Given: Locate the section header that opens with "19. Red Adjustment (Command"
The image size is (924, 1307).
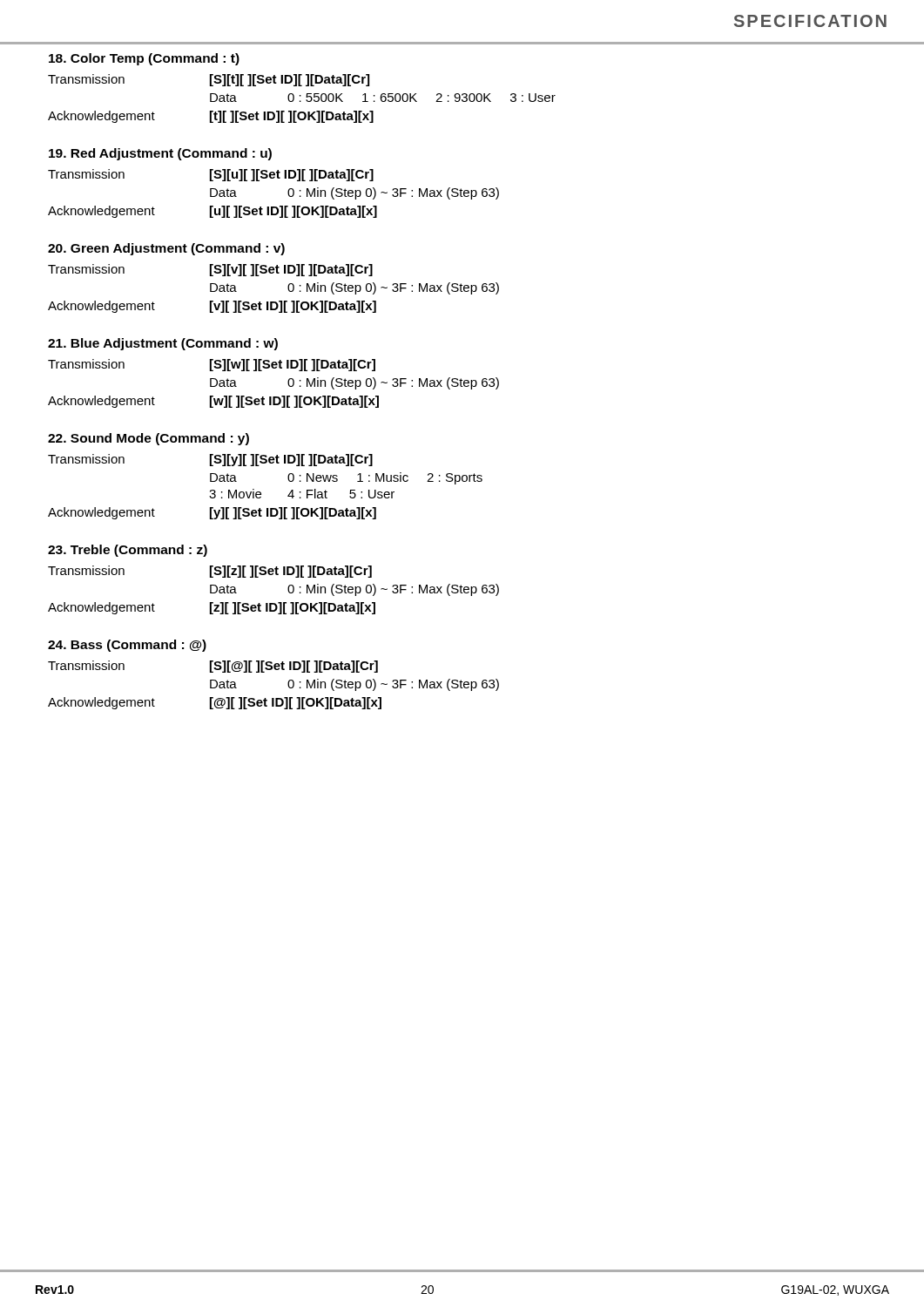Looking at the screenshot, I should [160, 153].
